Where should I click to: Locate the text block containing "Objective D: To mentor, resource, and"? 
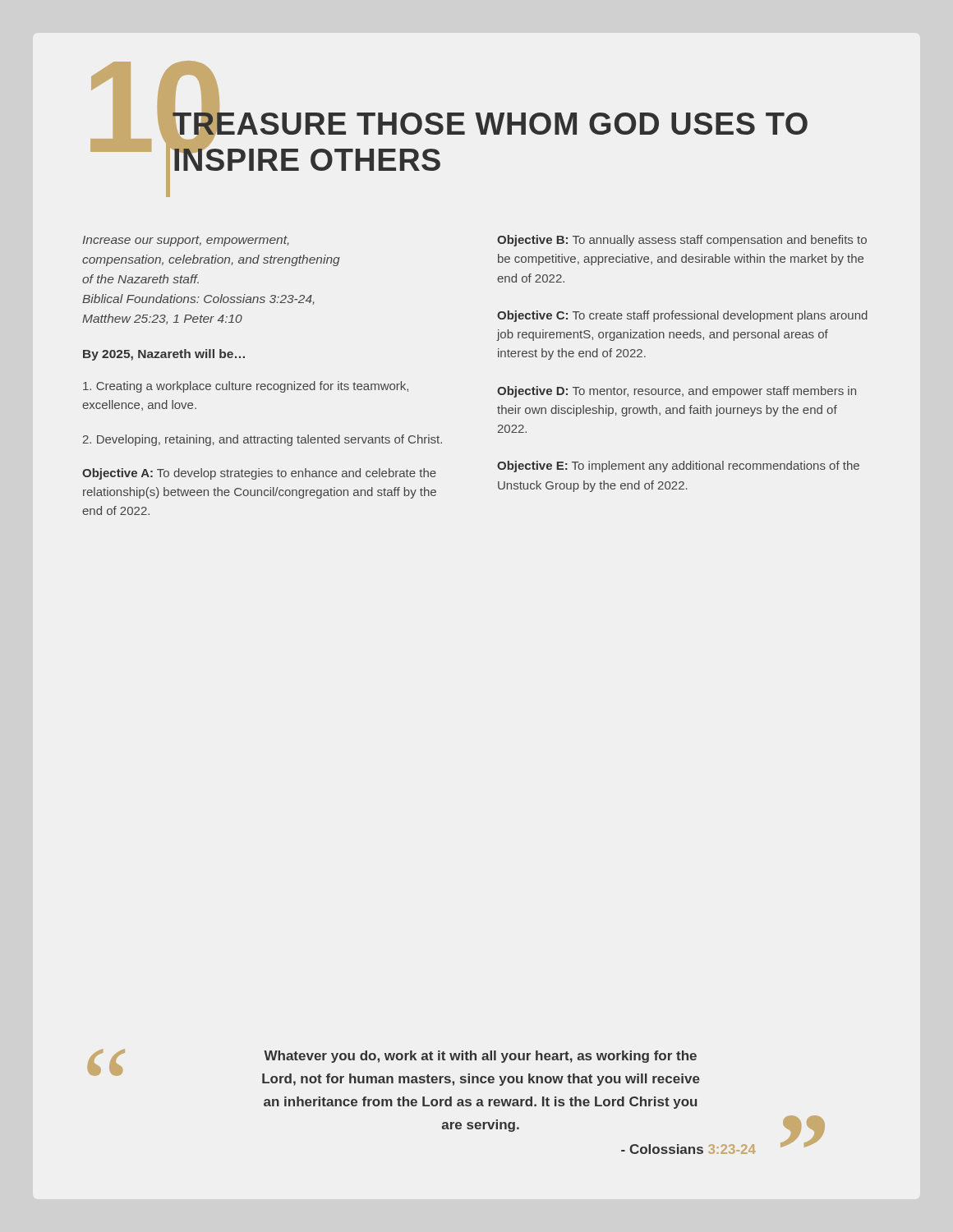point(684,409)
